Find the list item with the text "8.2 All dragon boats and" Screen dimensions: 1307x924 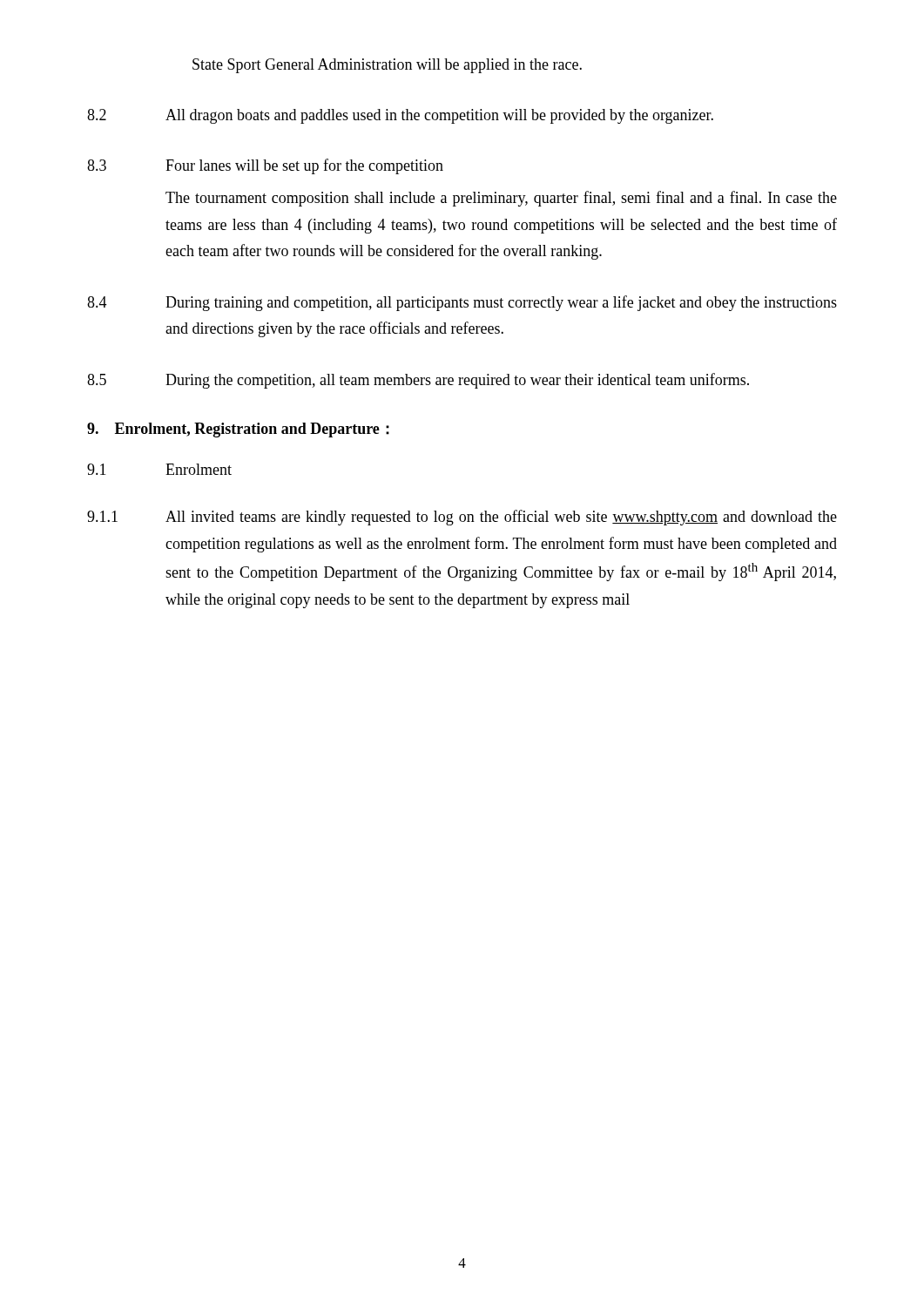[x=462, y=115]
